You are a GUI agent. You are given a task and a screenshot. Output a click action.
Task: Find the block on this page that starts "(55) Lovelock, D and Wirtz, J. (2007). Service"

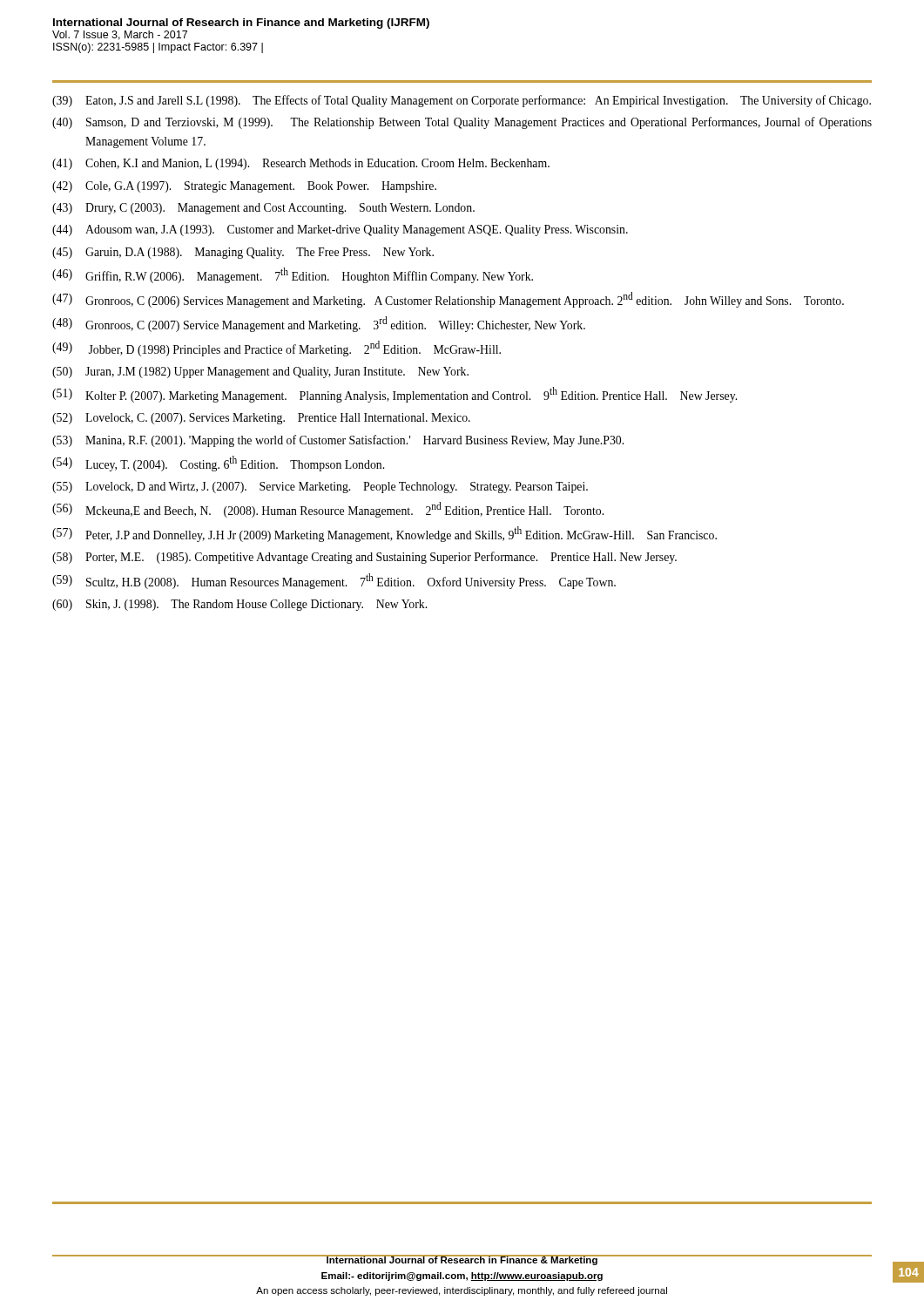(462, 487)
